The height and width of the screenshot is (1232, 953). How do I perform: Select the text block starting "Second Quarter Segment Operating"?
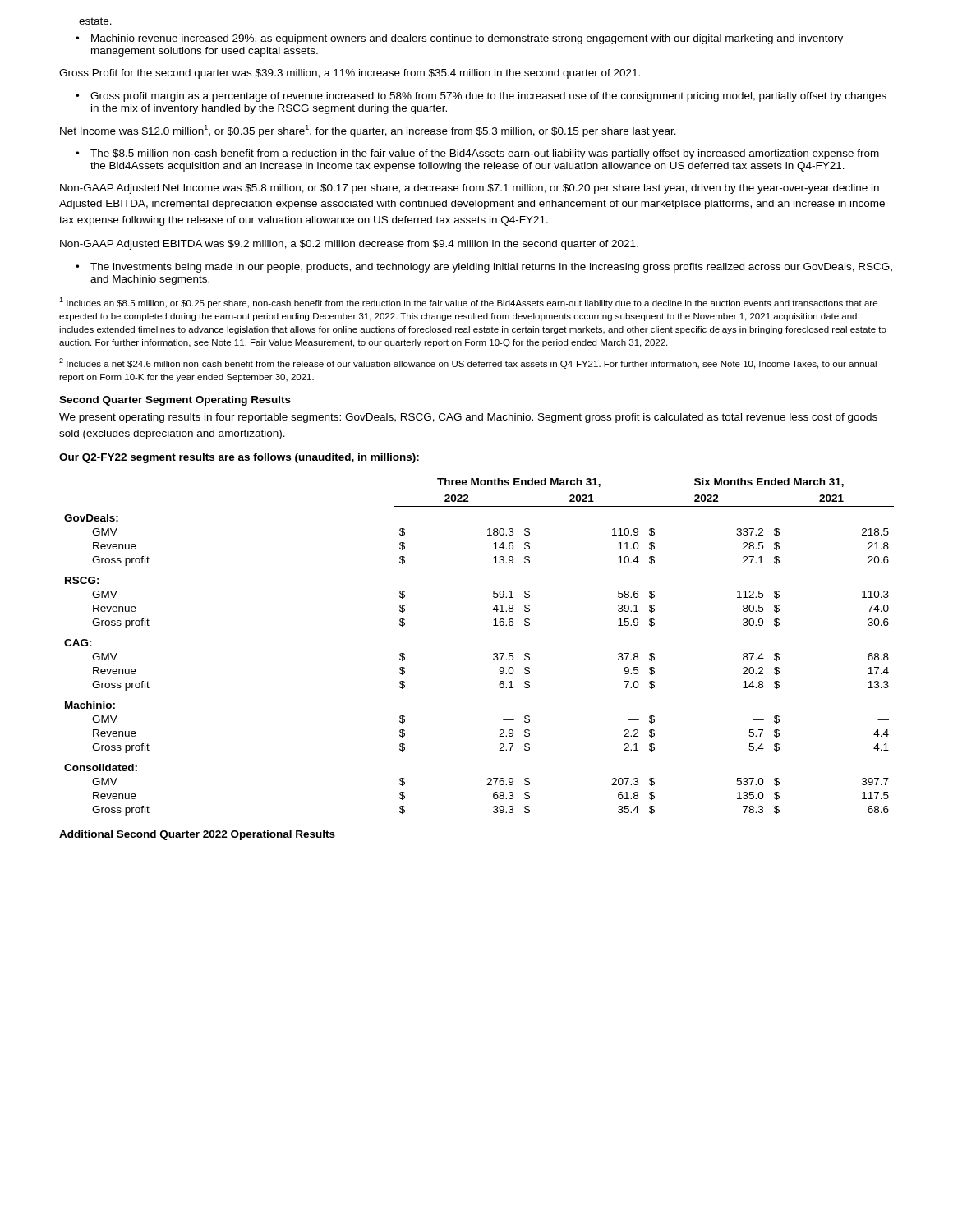tap(175, 400)
